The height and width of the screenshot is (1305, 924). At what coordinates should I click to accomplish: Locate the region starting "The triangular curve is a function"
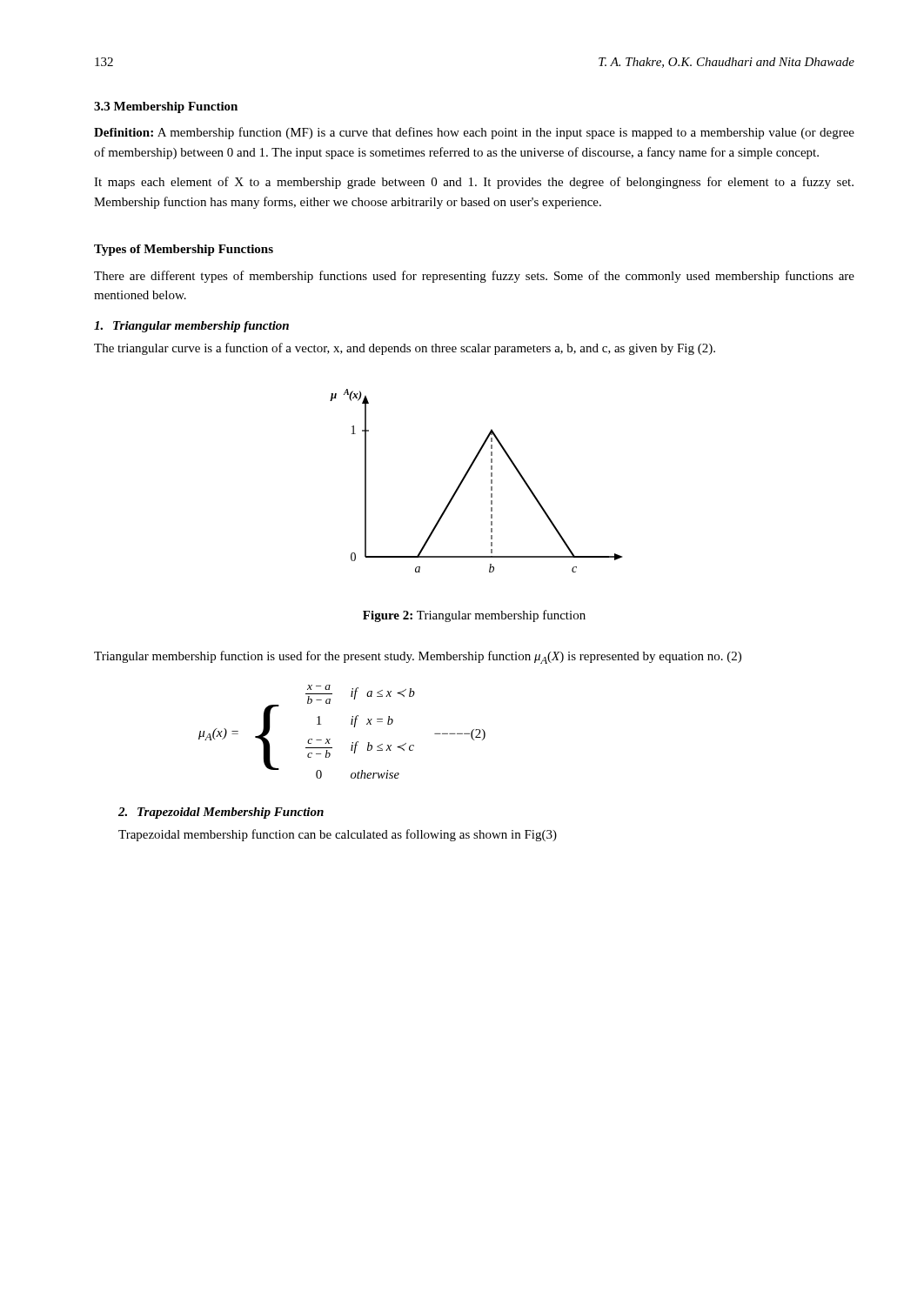tap(405, 348)
